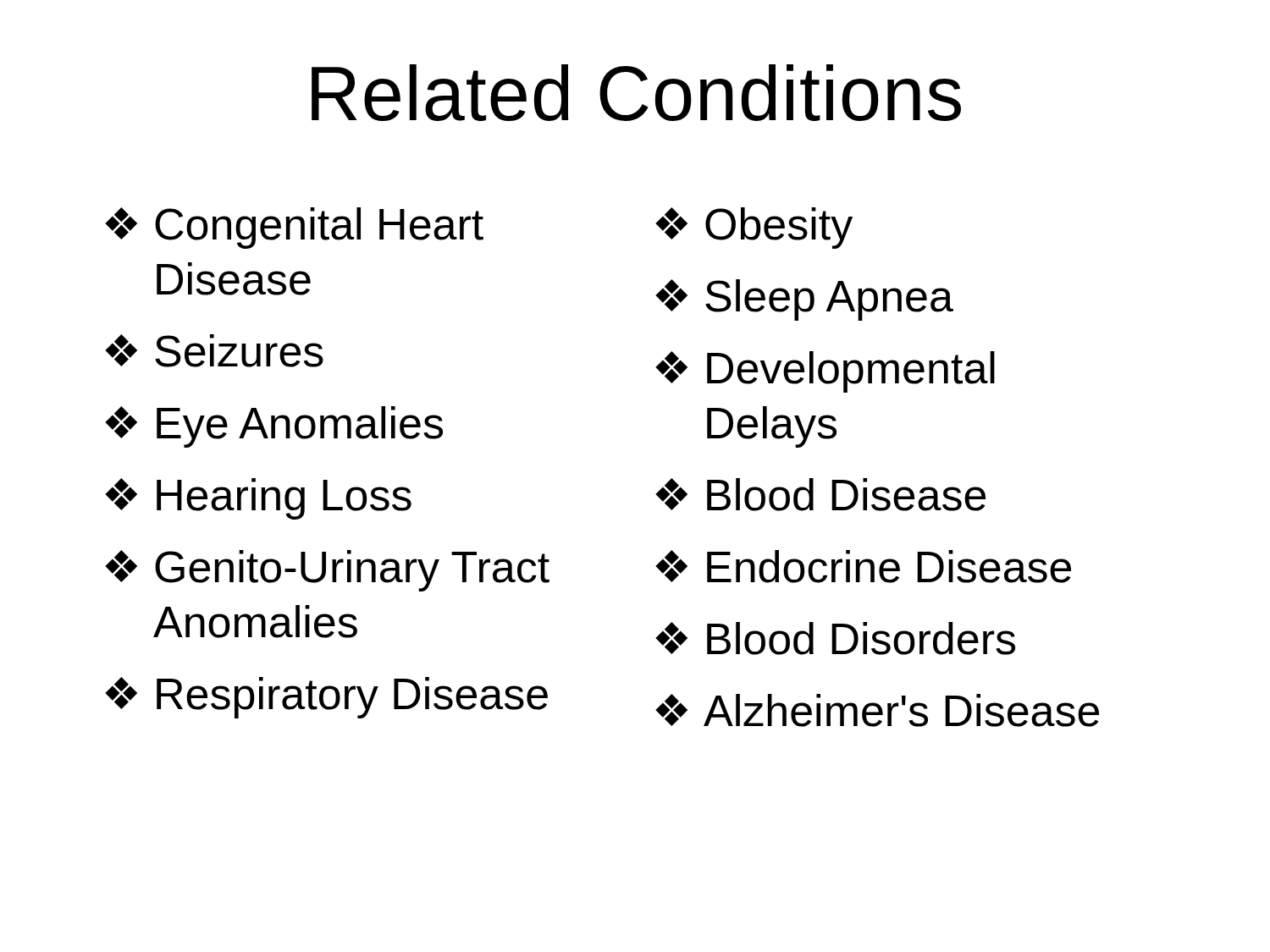Click on the title with the text "Related Conditions"
Viewport: 1270px width, 952px height.
635,94
